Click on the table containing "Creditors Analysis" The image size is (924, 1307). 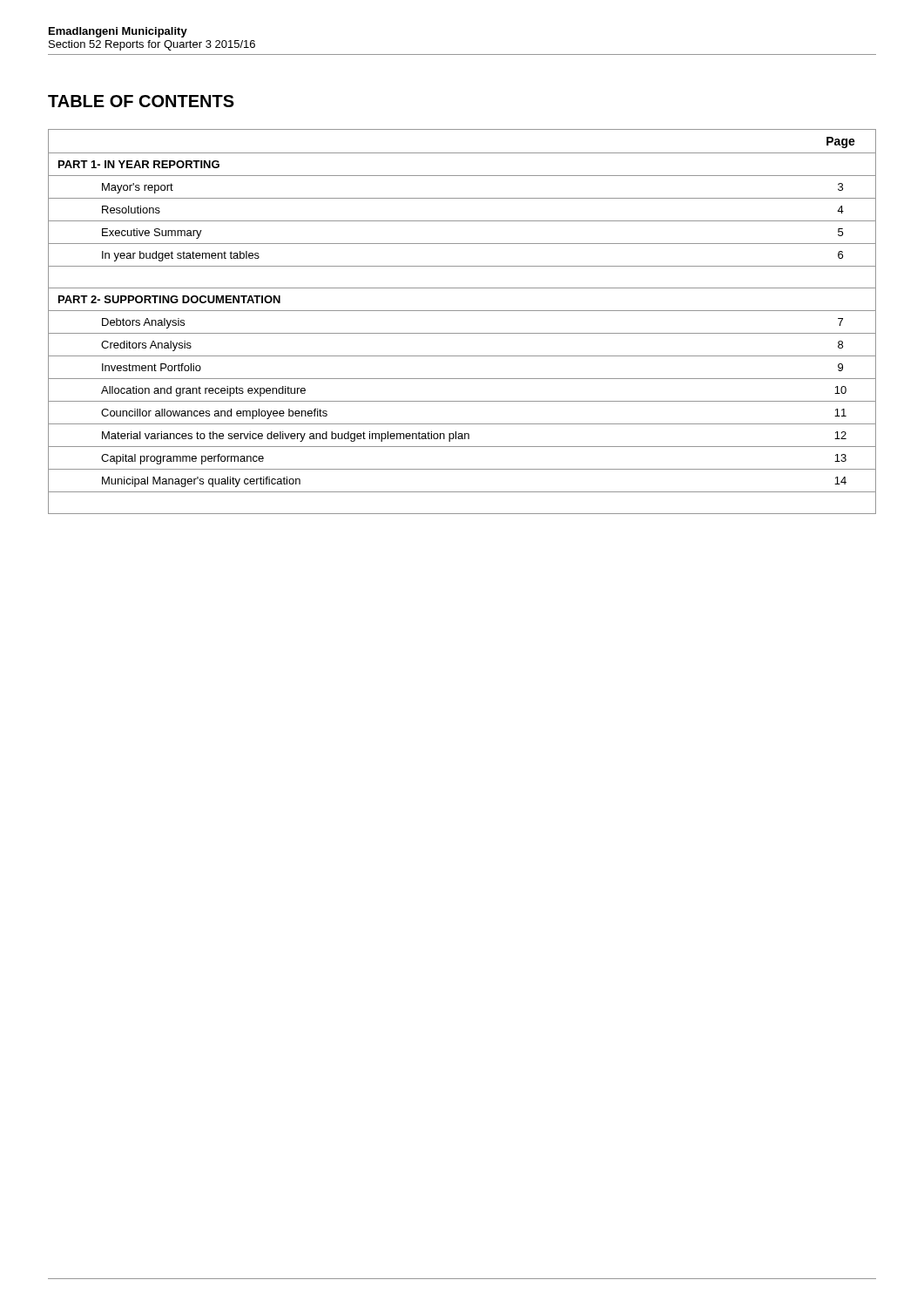tap(462, 322)
